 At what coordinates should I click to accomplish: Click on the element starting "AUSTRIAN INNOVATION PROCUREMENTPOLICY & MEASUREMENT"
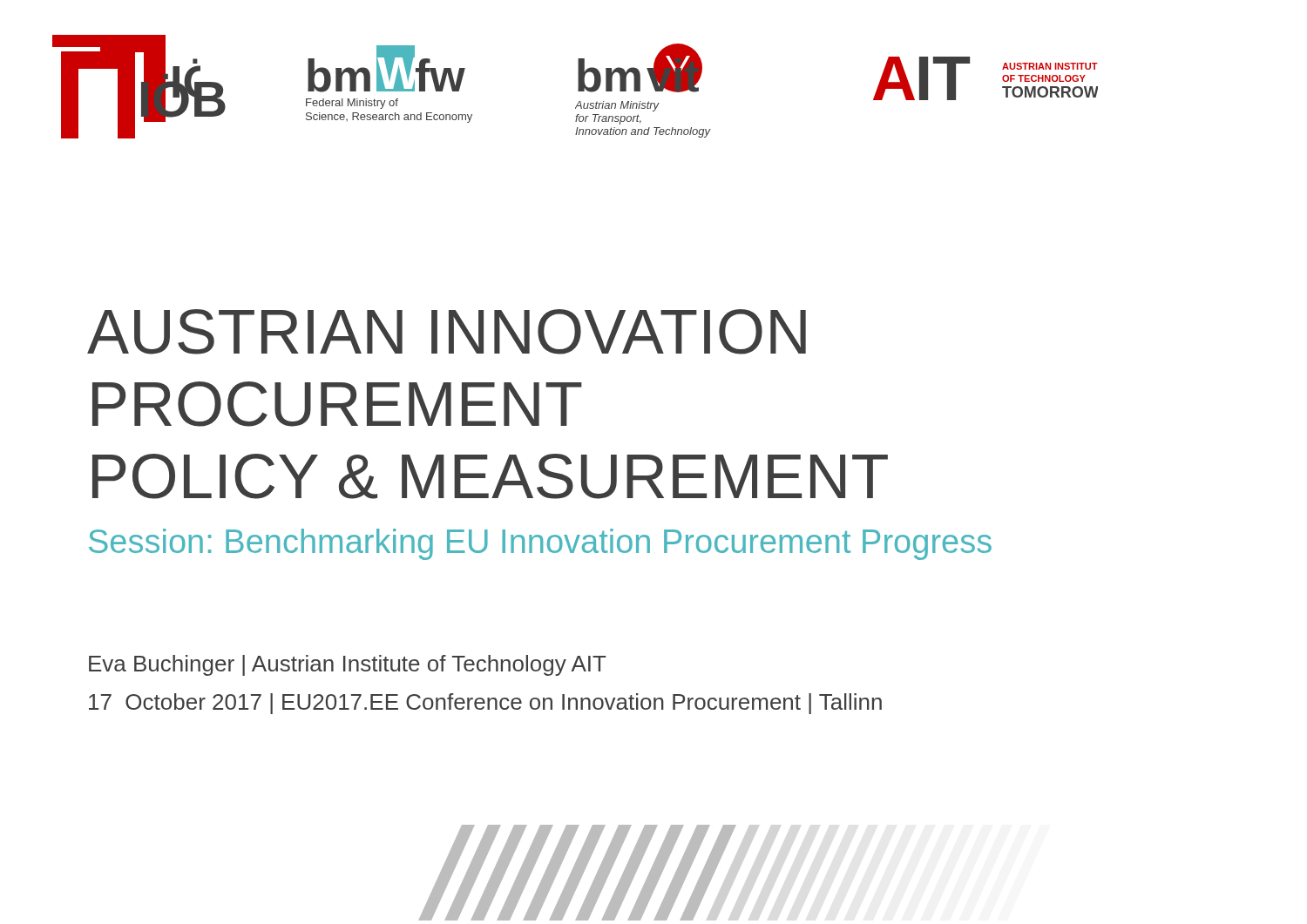point(488,404)
